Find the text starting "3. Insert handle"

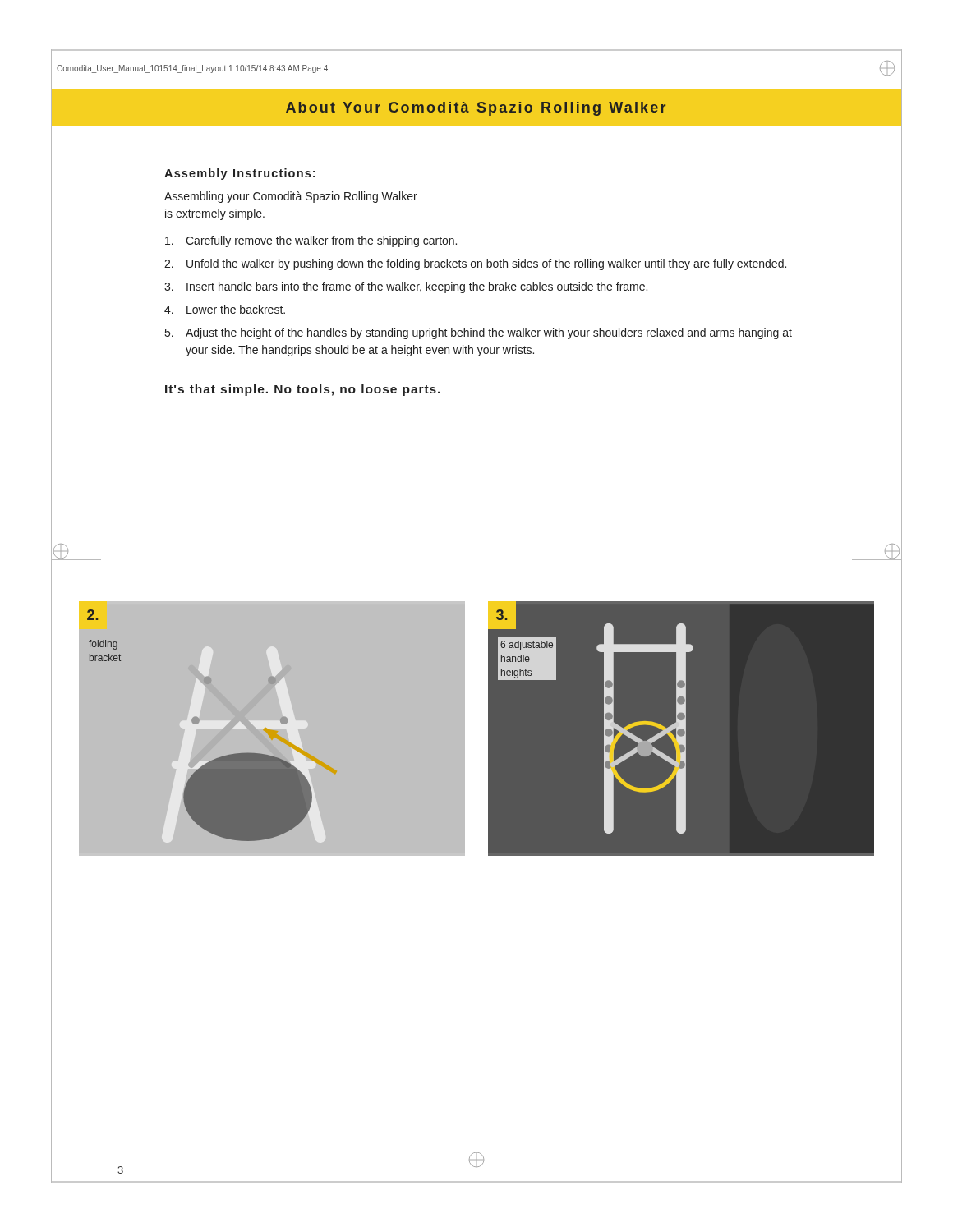pos(489,287)
